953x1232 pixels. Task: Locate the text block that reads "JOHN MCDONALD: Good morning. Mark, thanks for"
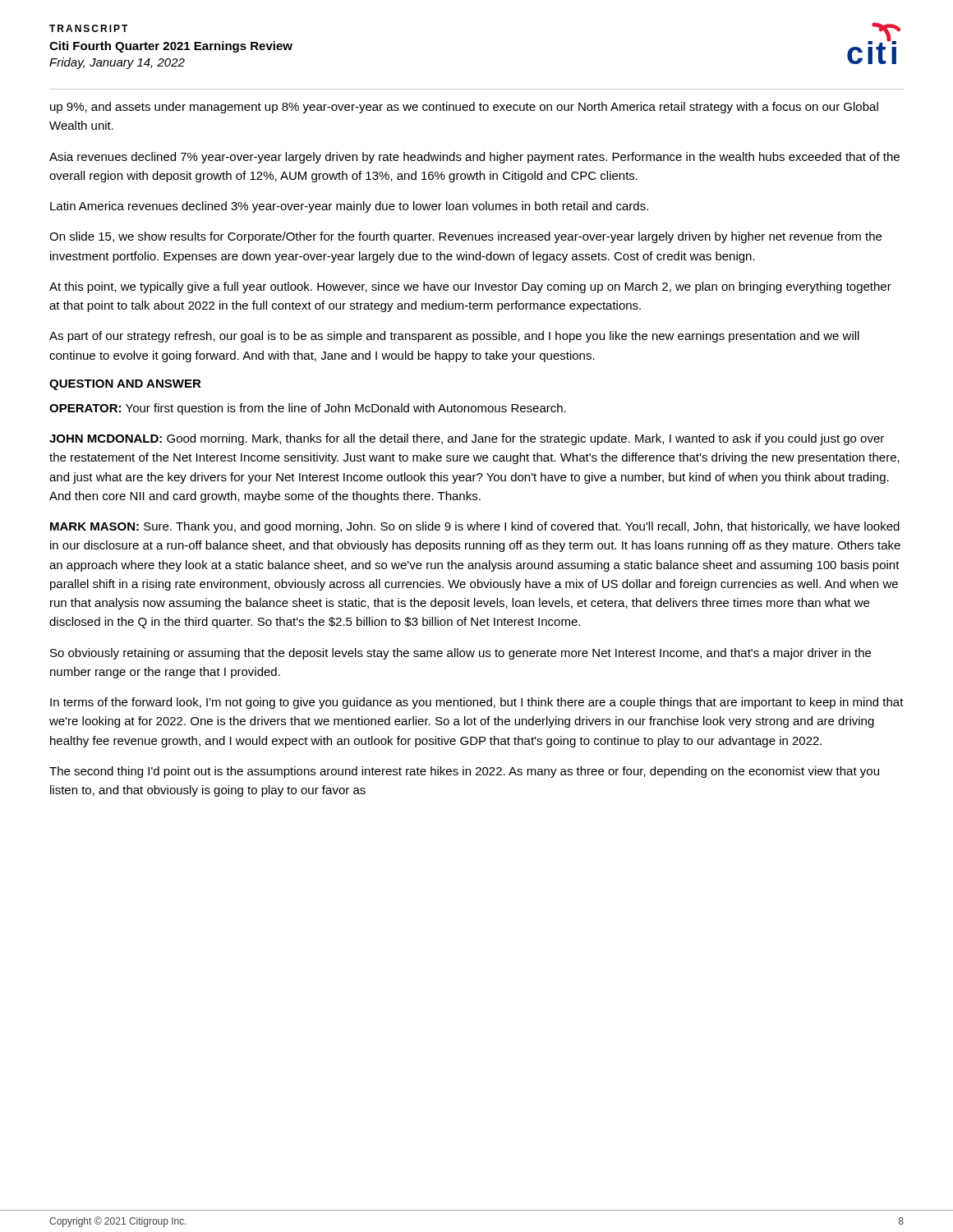475,467
